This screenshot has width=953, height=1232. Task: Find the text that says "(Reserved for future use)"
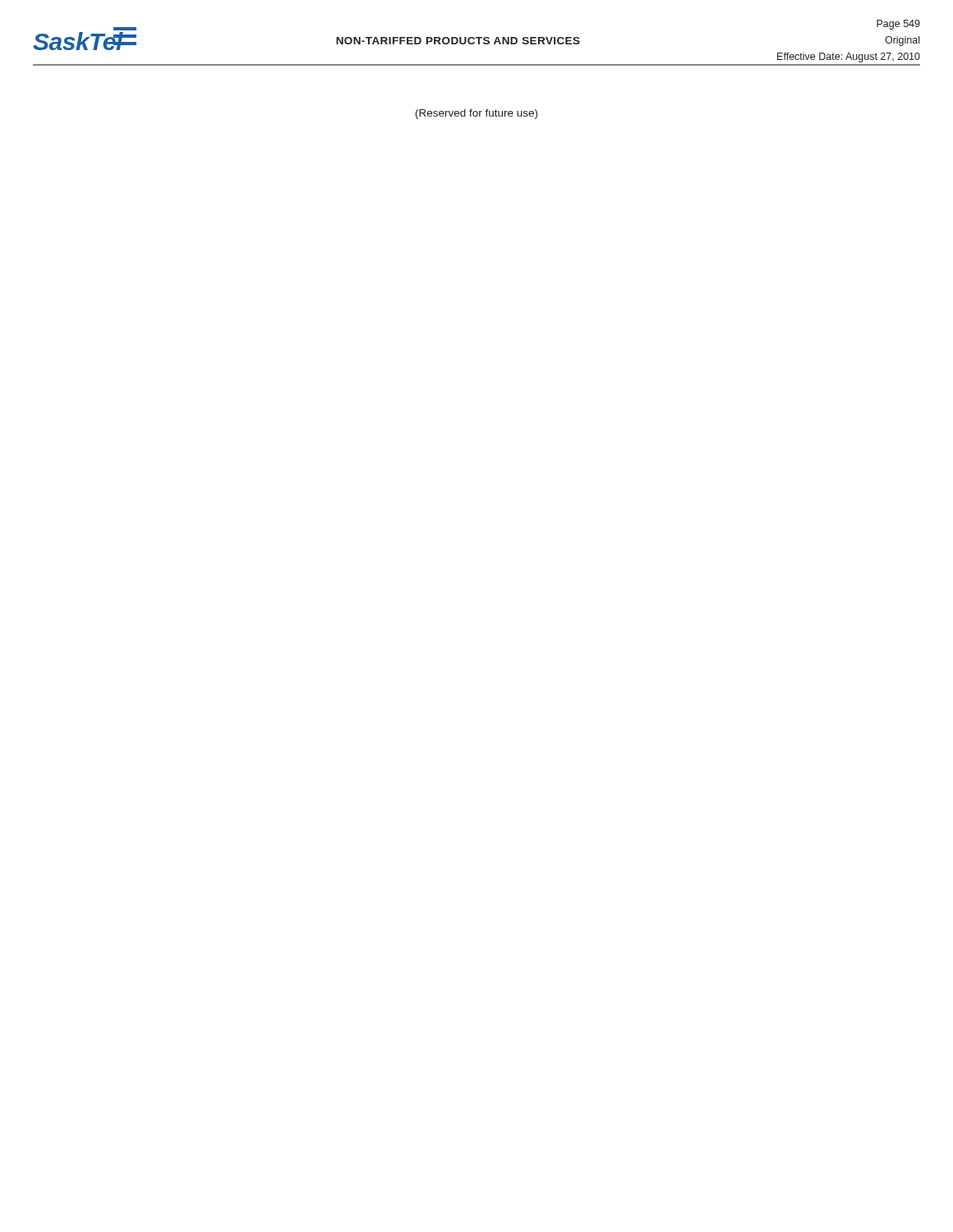tap(476, 113)
